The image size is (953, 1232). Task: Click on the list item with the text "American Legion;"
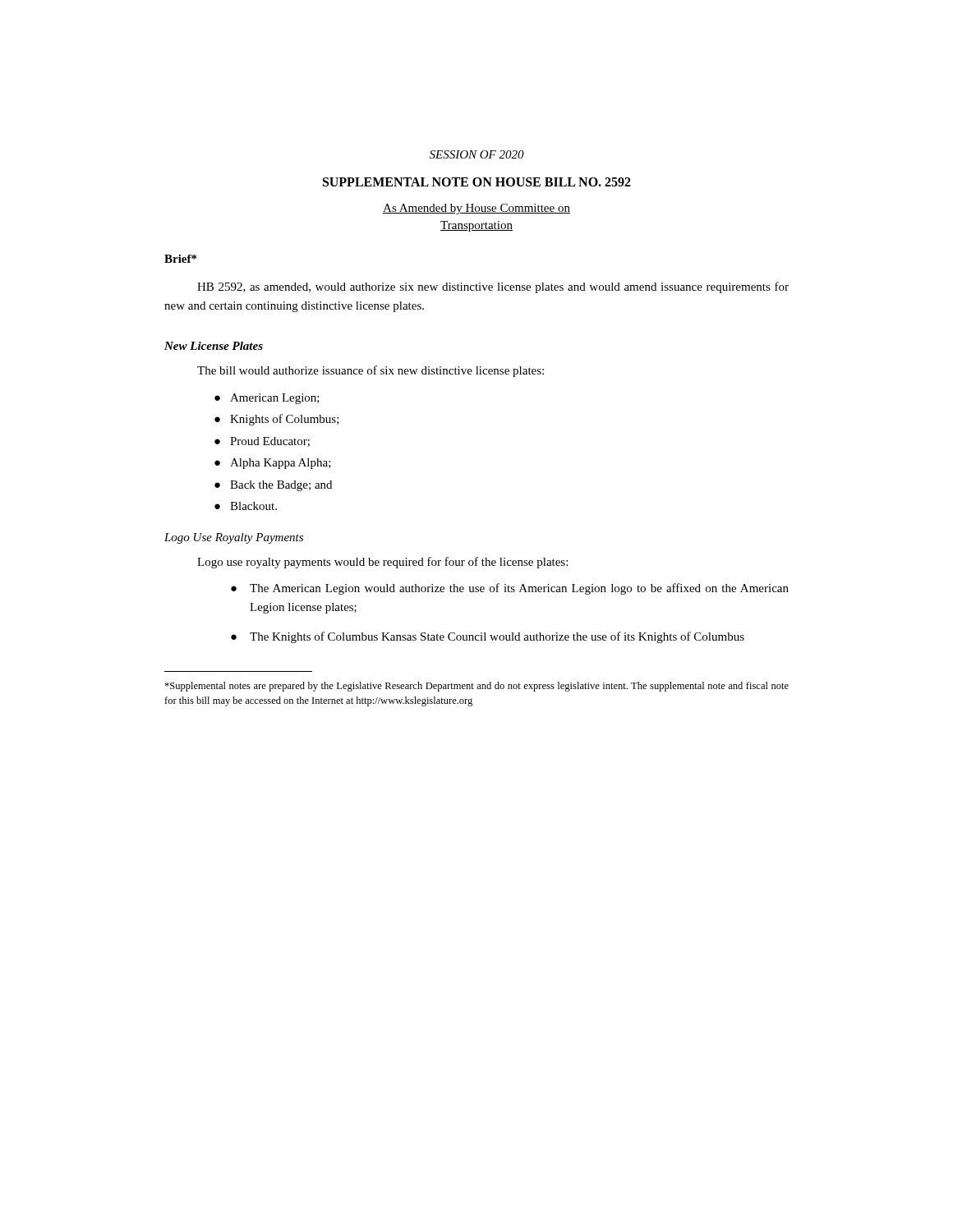tap(275, 397)
